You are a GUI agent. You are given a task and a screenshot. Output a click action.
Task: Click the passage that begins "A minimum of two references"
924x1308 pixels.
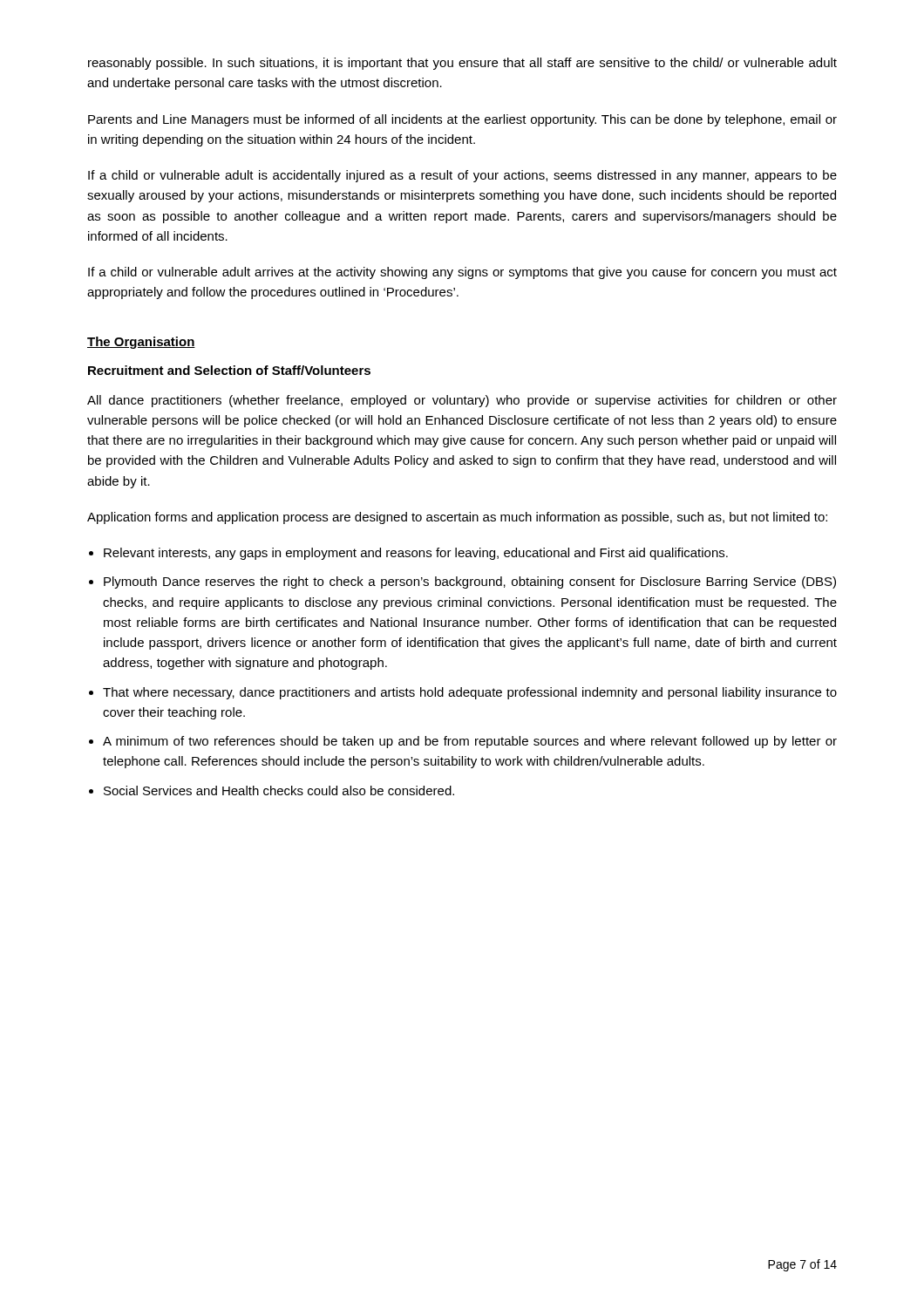pos(470,751)
